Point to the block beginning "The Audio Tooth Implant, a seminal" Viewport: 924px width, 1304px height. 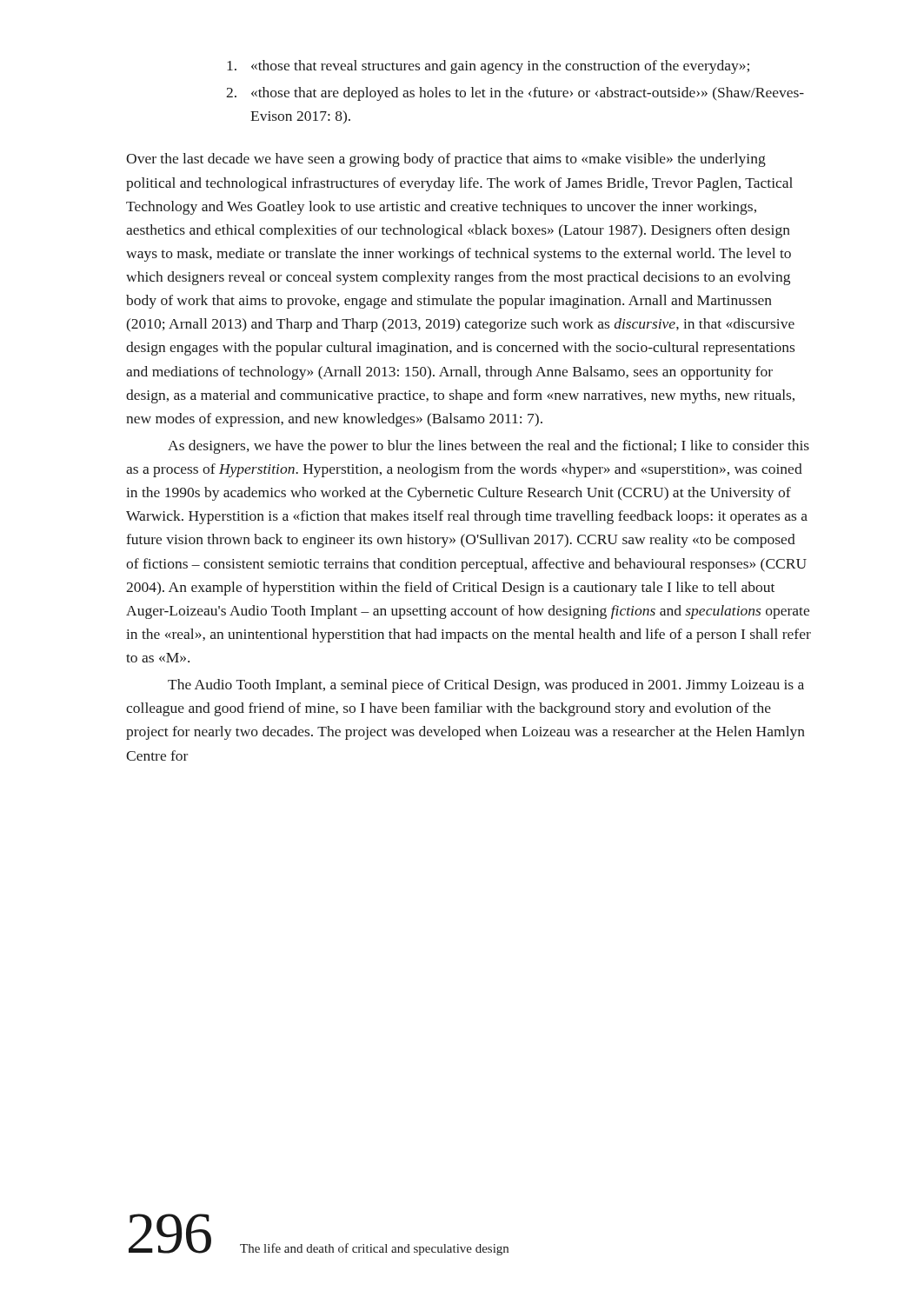point(465,720)
